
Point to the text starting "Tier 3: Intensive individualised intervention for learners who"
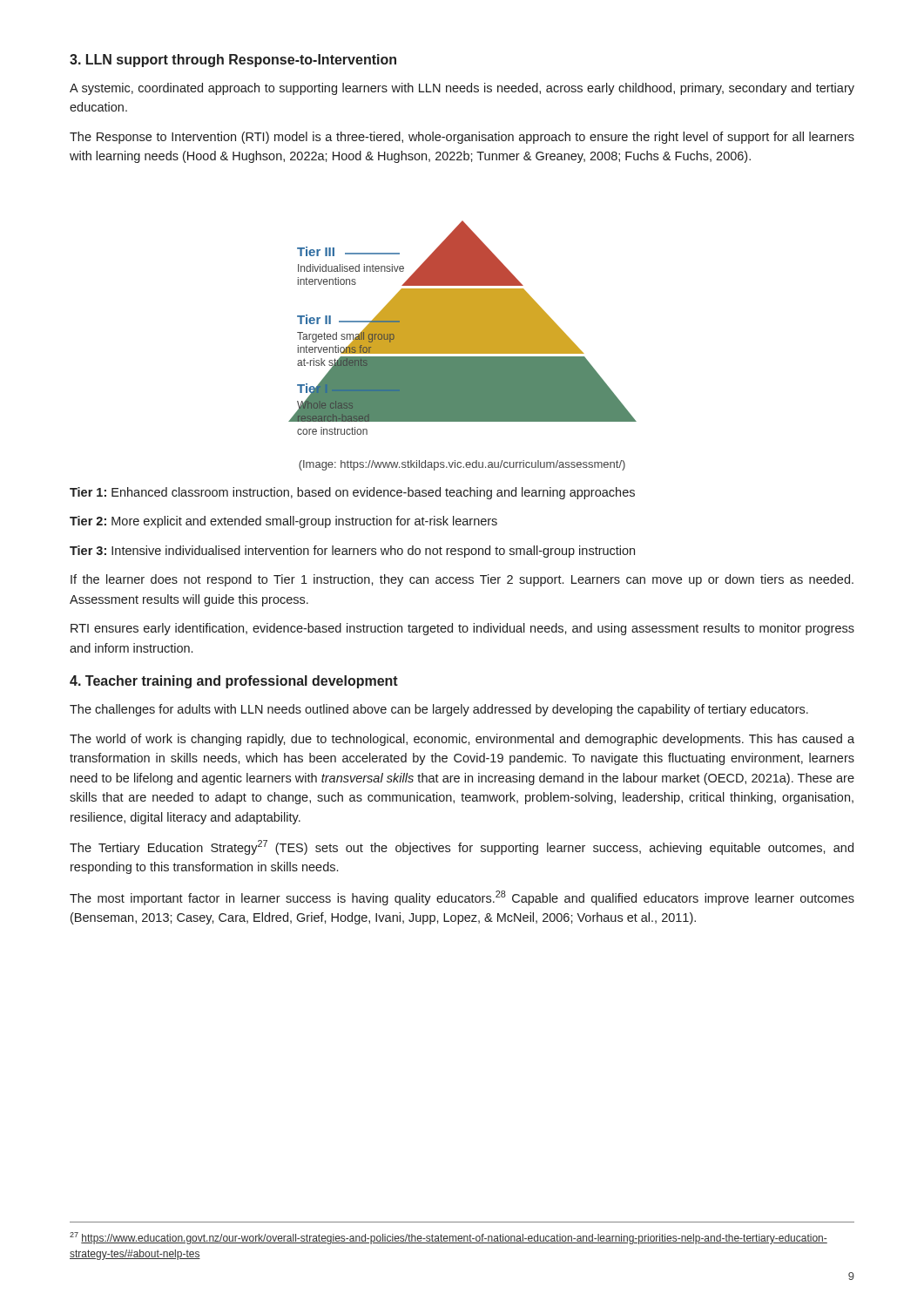click(353, 551)
